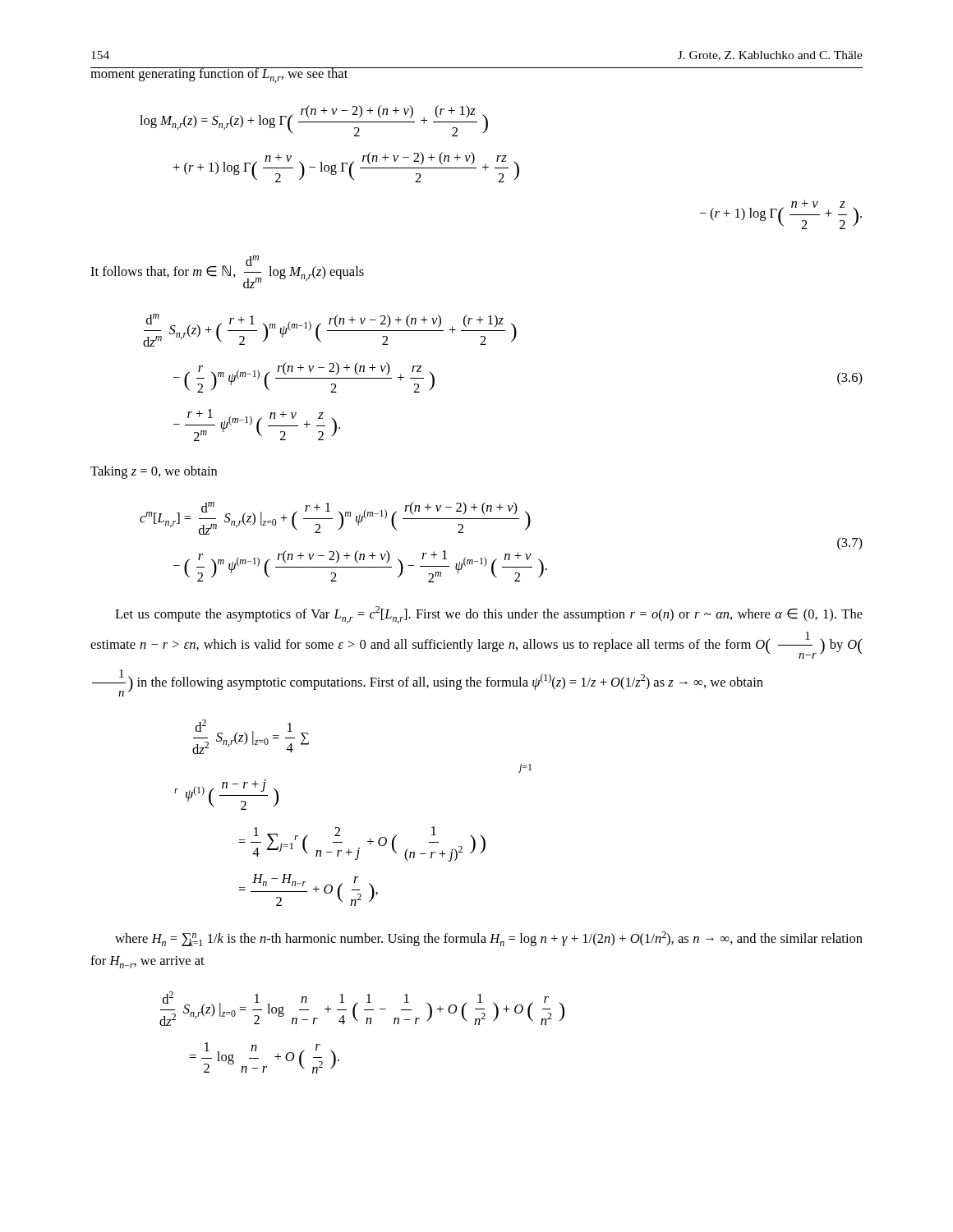Locate the block of text that opens with "It follows that,"

click(227, 272)
